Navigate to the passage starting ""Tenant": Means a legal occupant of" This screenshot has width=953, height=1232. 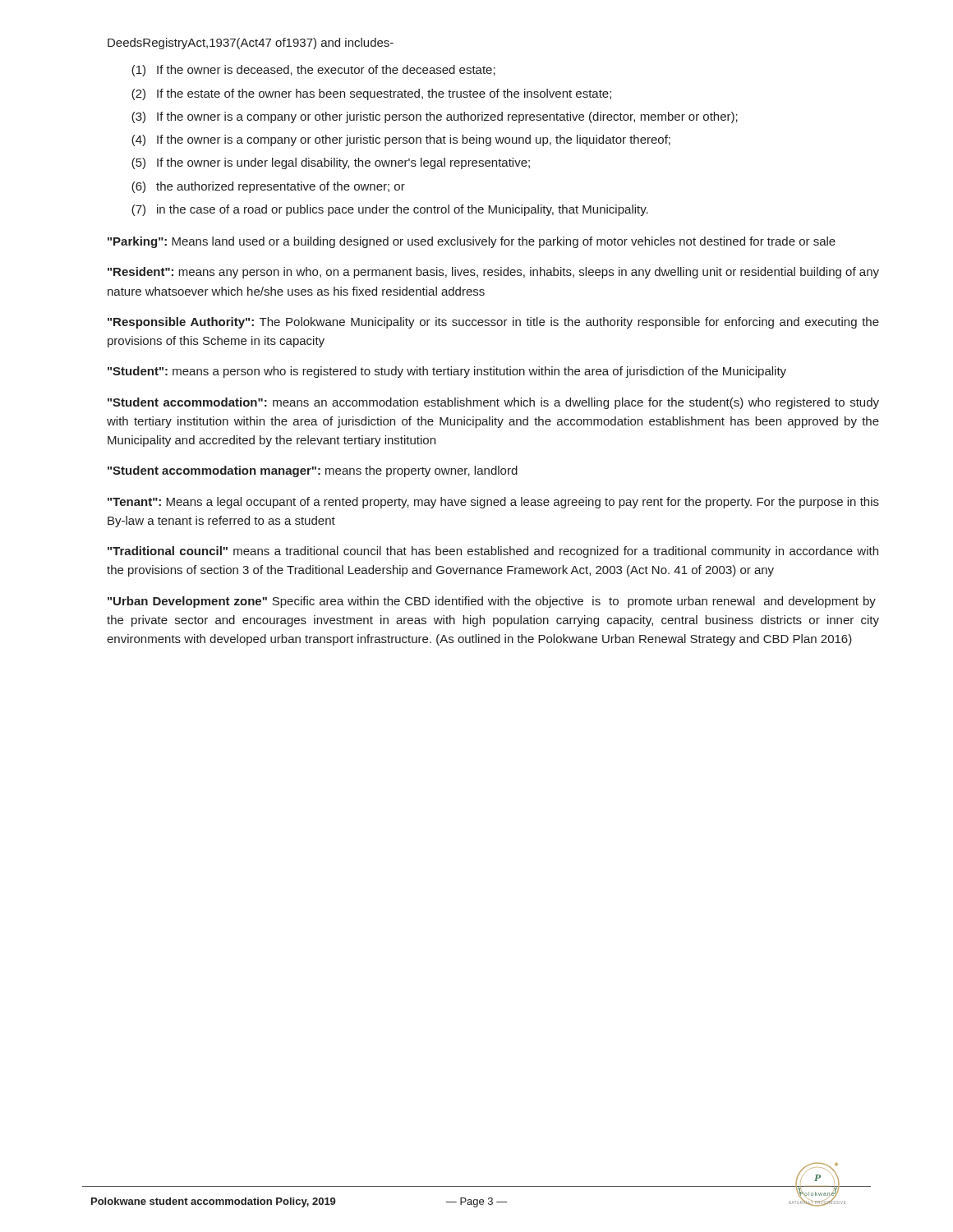point(493,511)
